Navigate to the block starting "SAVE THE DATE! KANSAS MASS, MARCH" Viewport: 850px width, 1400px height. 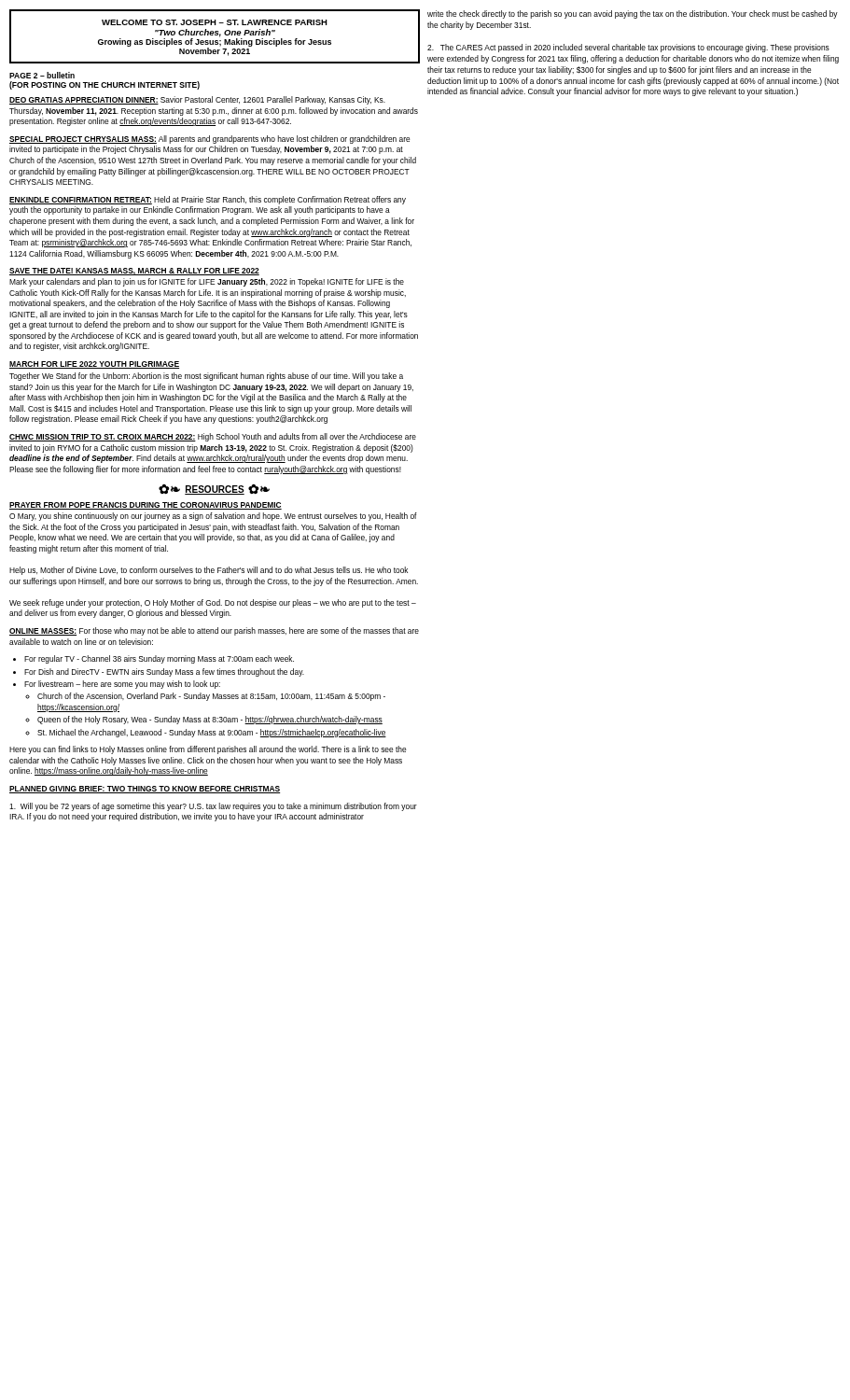click(214, 309)
